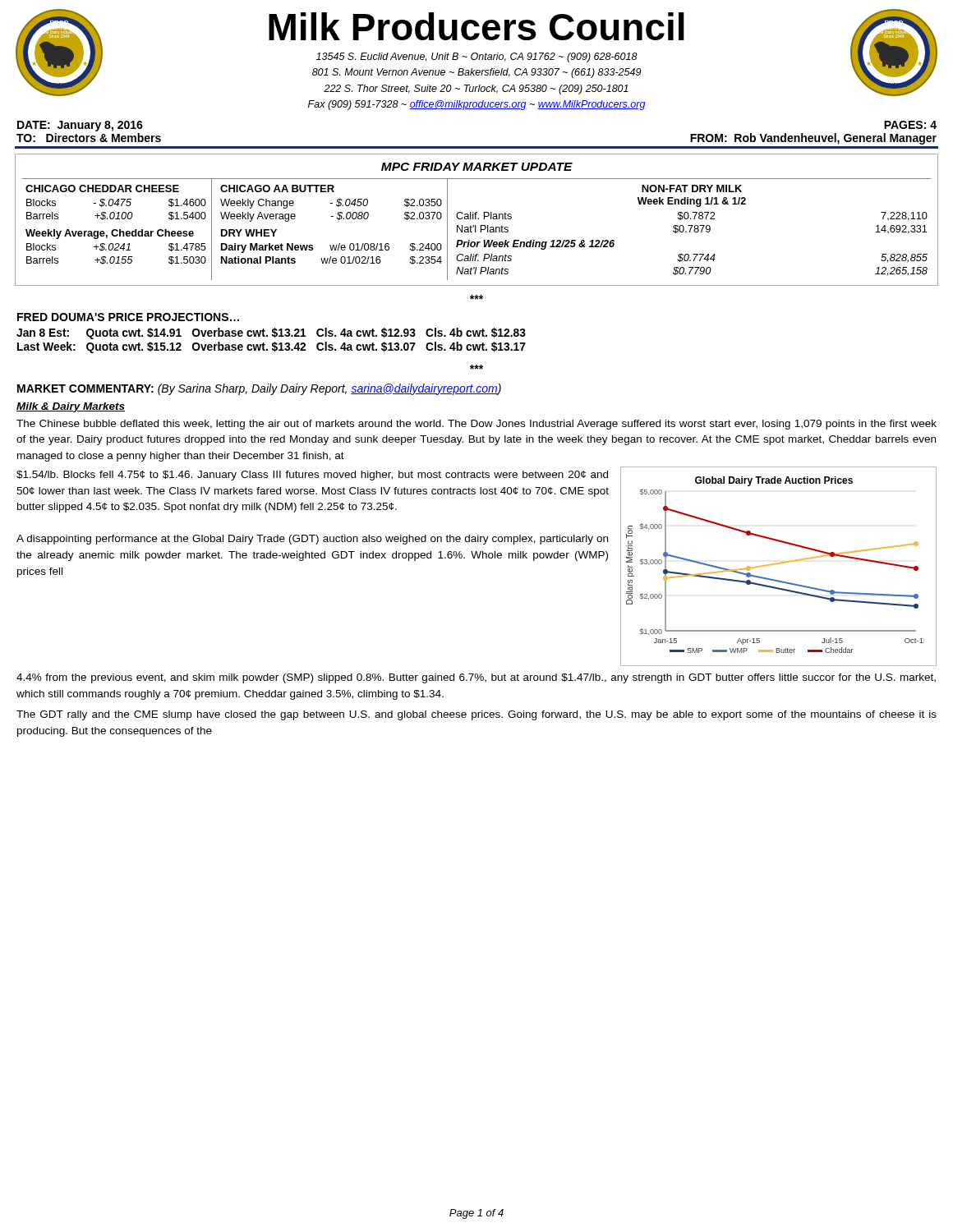Click on the line chart
Viewport: 953px width, 1232px height.
(778, 566)
